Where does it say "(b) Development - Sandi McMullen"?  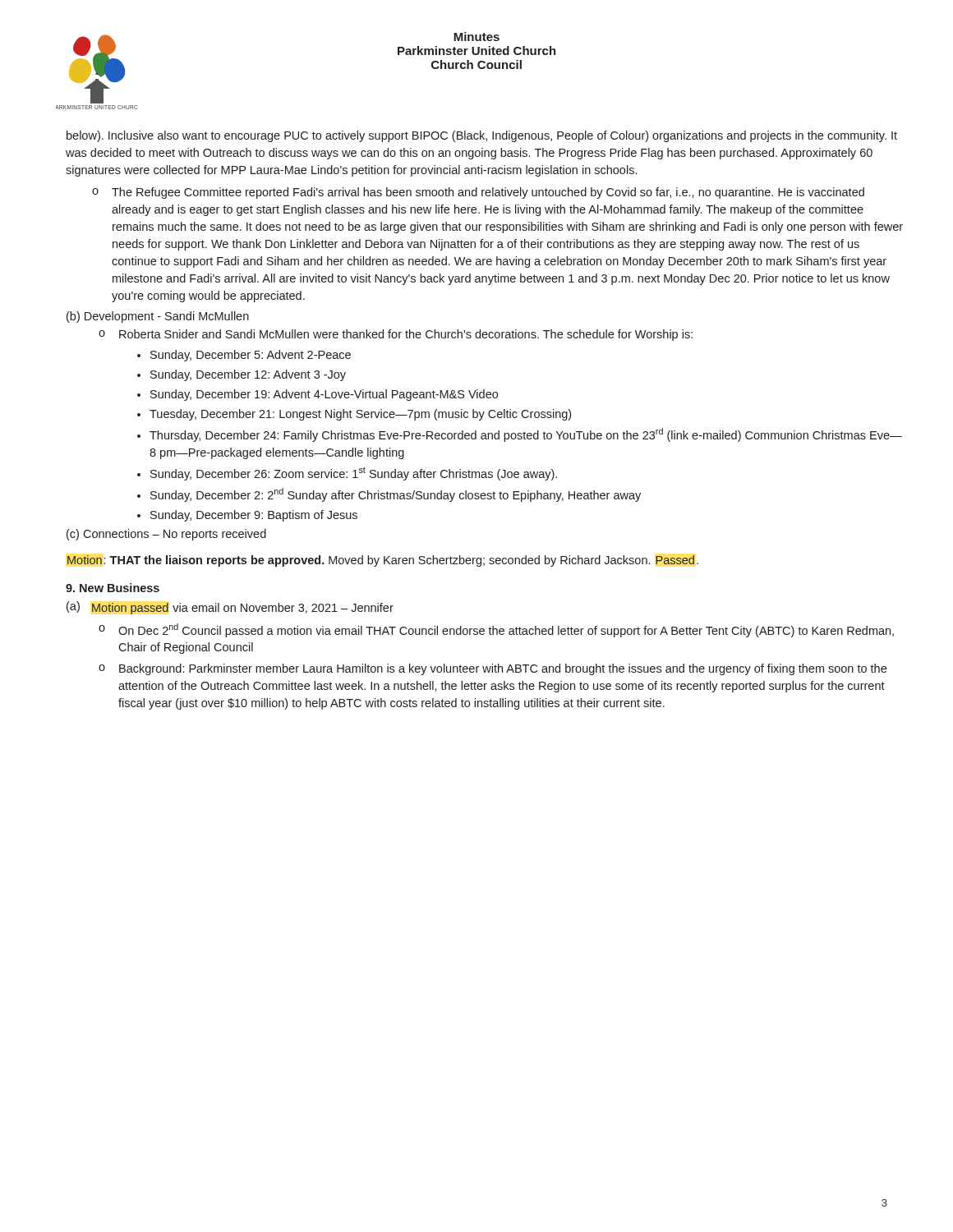[x=157, y=316]
